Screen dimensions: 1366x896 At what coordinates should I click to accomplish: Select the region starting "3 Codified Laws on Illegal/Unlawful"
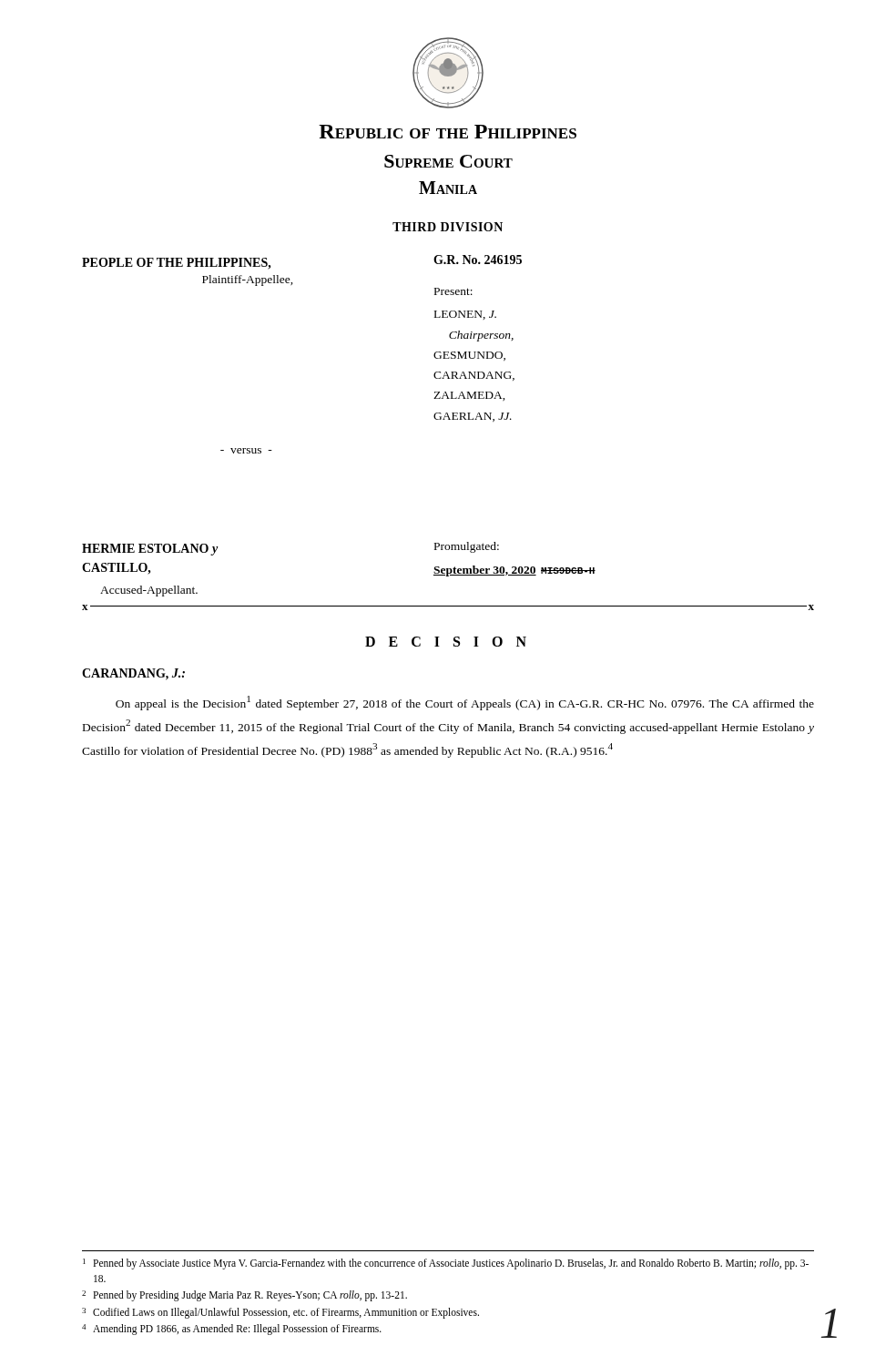(x=281, y=1312)
